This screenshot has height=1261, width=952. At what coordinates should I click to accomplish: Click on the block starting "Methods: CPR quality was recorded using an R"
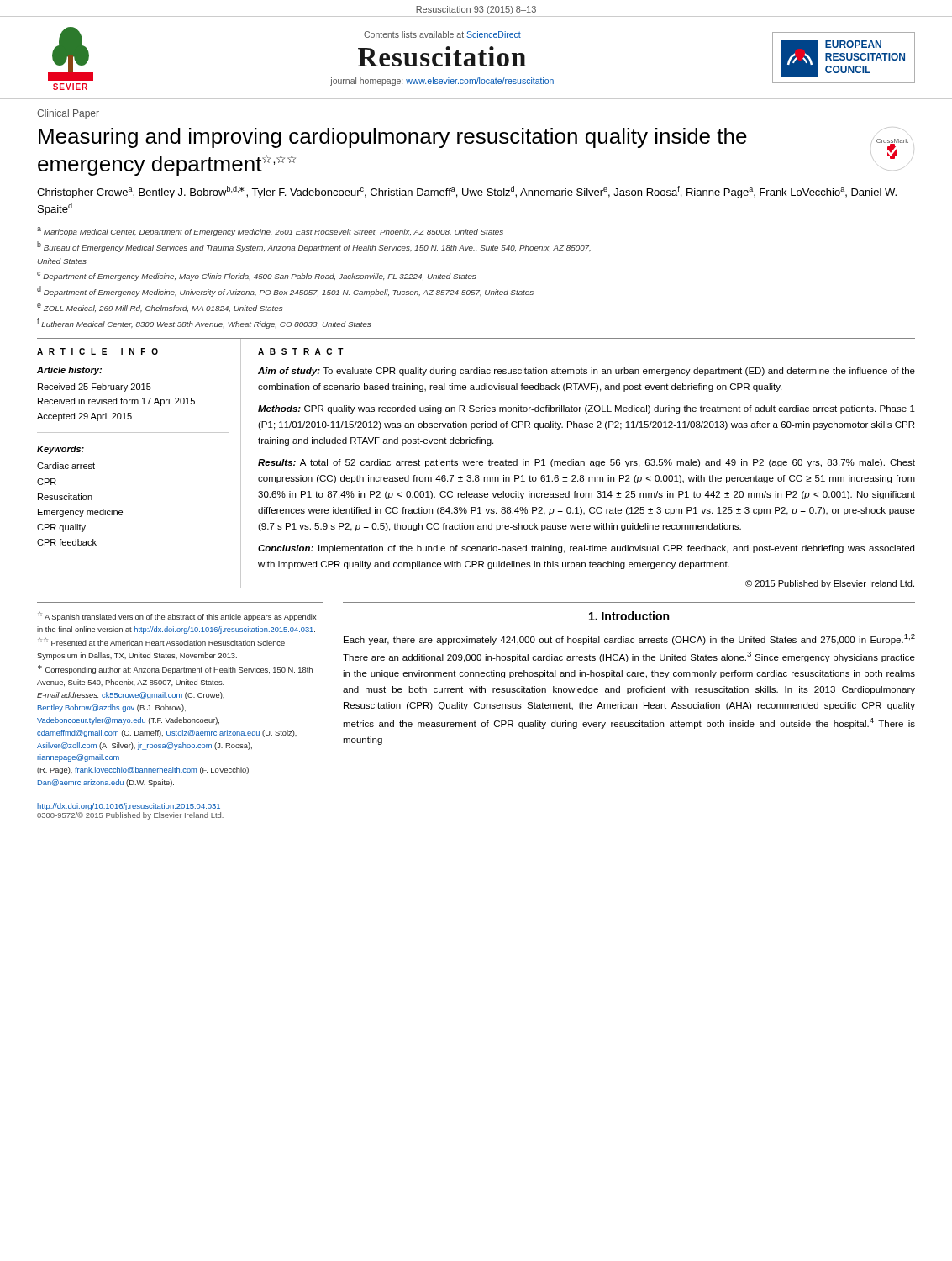[x=587, y=424]
